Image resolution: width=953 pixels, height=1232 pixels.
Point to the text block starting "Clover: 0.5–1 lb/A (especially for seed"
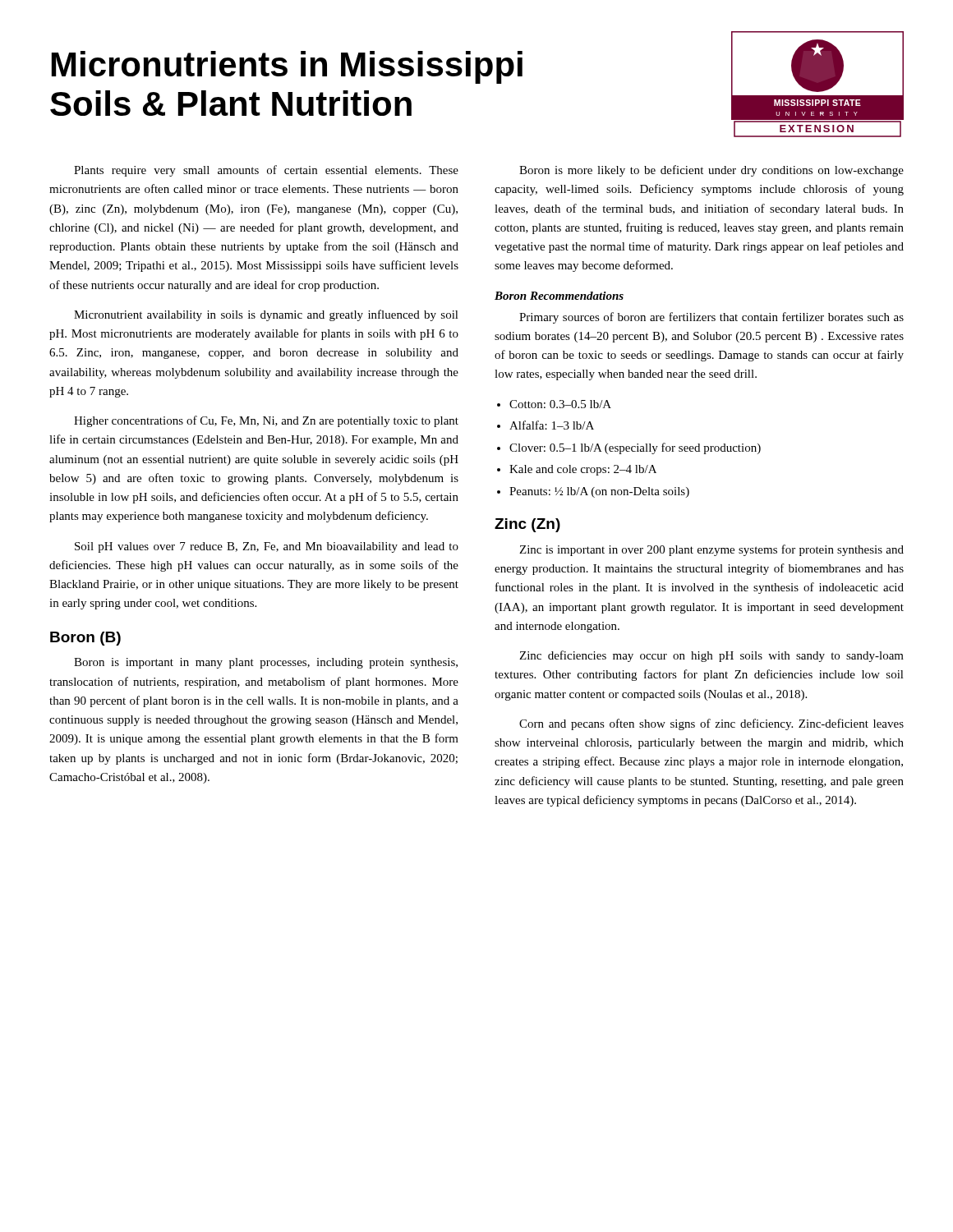click(x=635, y=447)
